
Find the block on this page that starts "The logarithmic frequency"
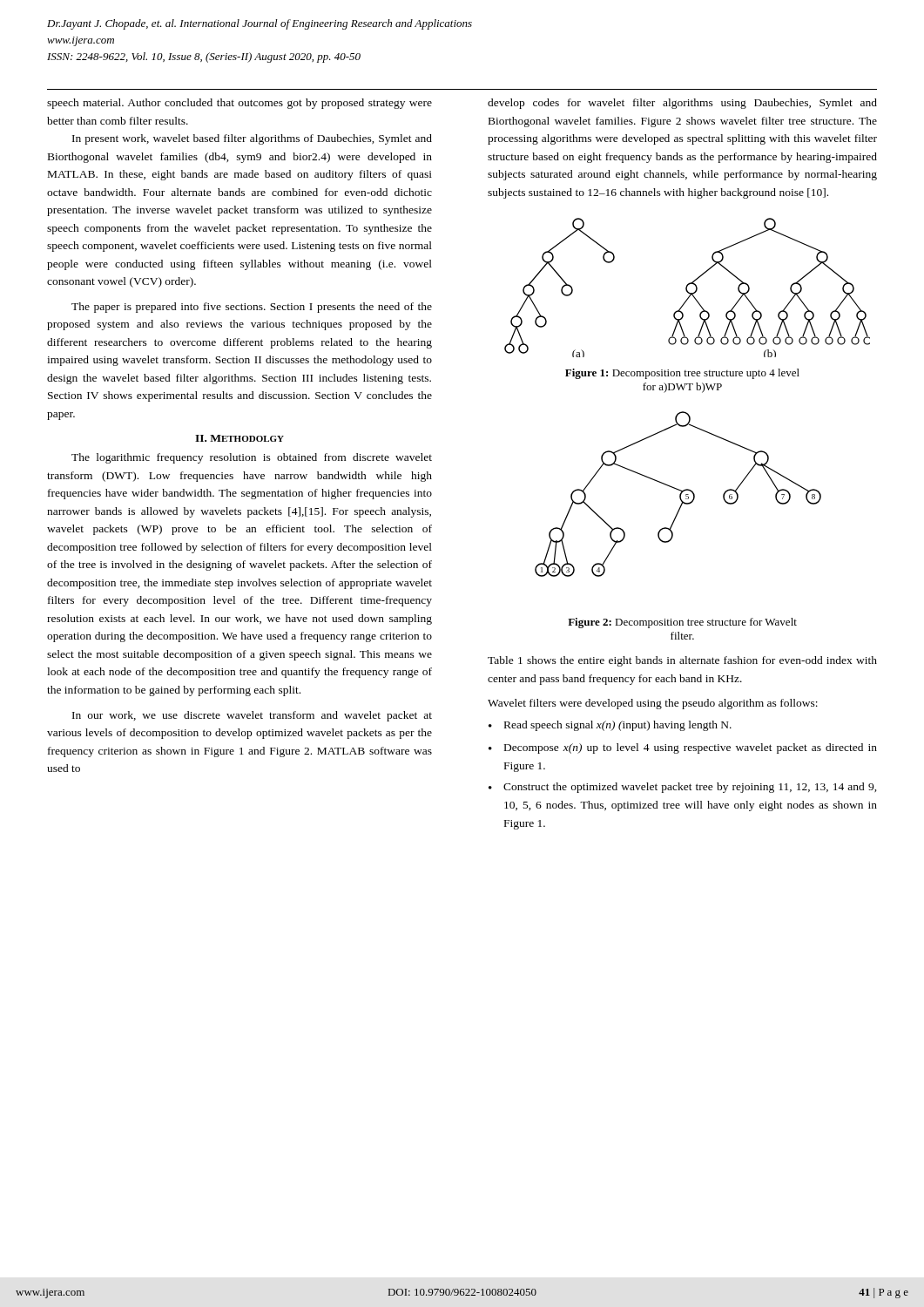tap(240, 574)
